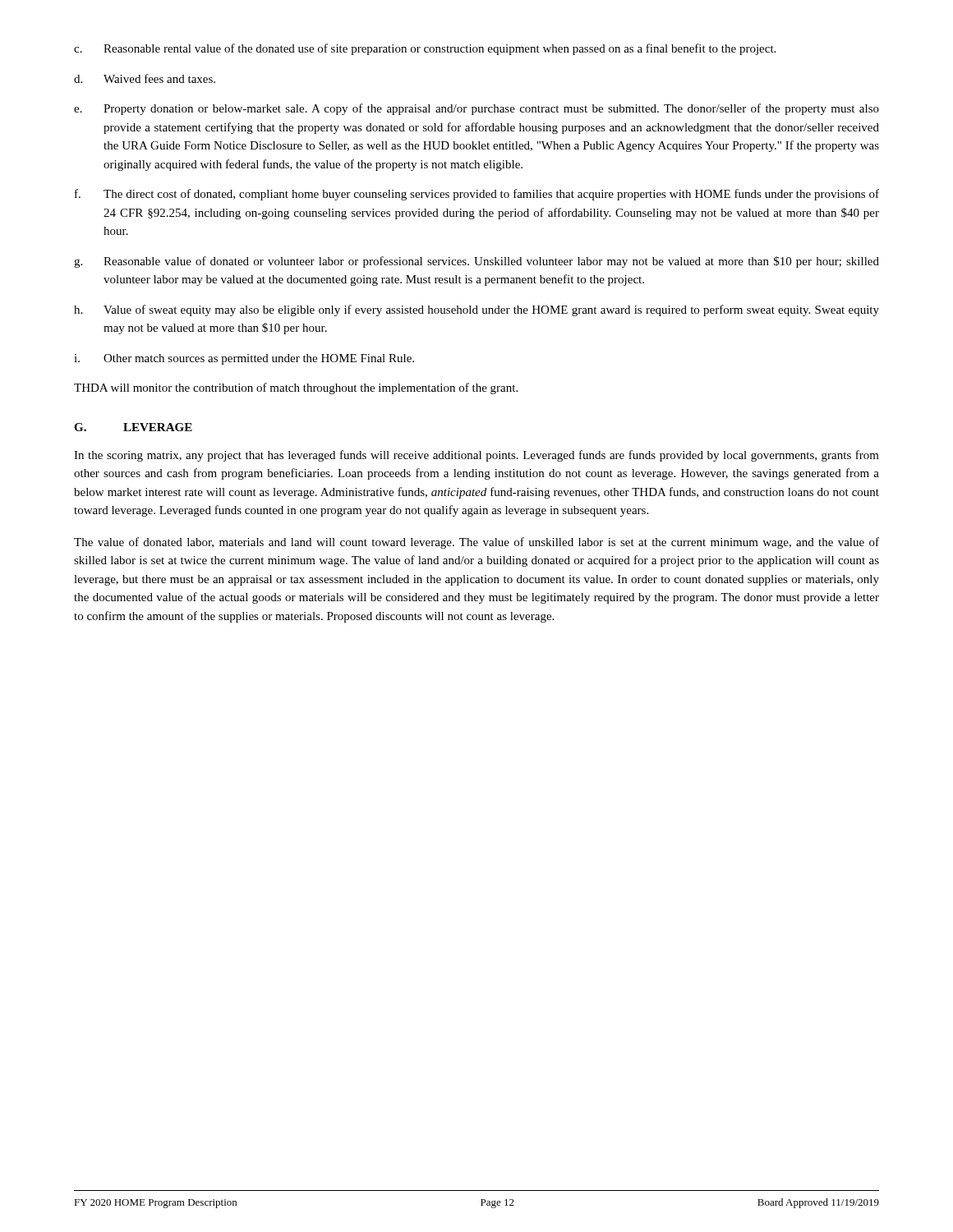Point to the block beginning "i. Other match sources"

244,359
